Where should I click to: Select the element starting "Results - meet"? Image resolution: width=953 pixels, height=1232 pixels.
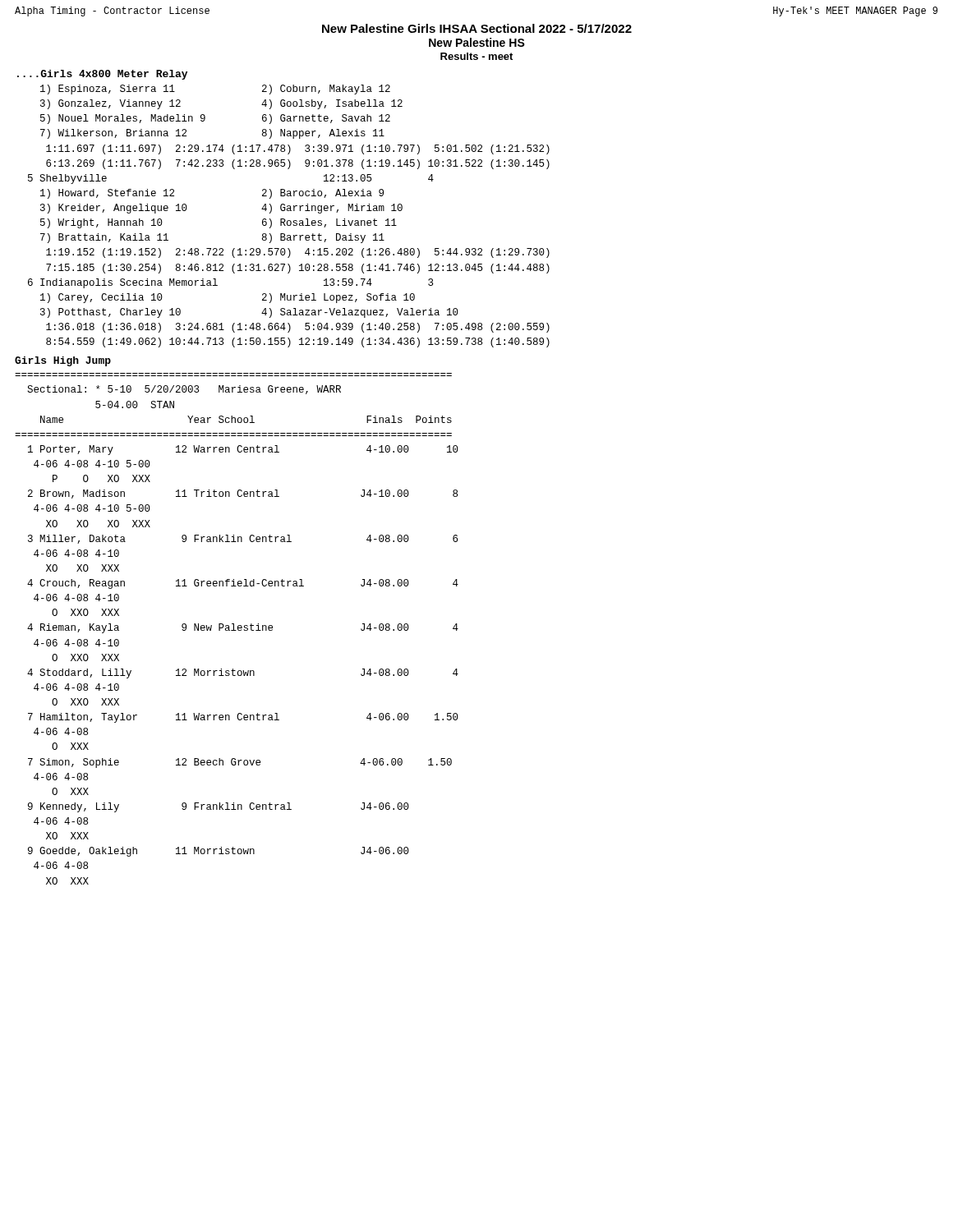[x=476, y=56]
